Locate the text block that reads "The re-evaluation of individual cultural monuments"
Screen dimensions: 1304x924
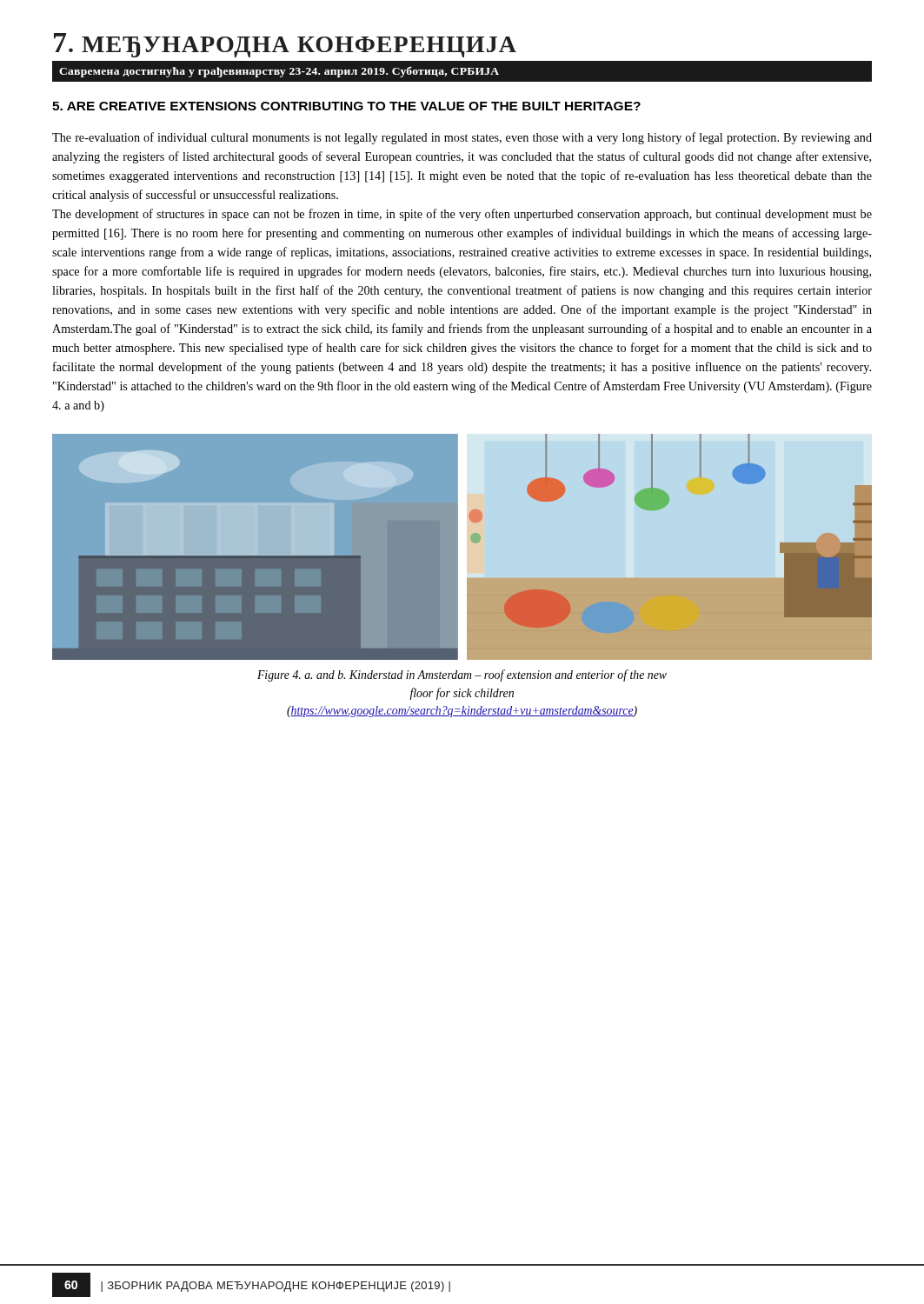(462, 271)
